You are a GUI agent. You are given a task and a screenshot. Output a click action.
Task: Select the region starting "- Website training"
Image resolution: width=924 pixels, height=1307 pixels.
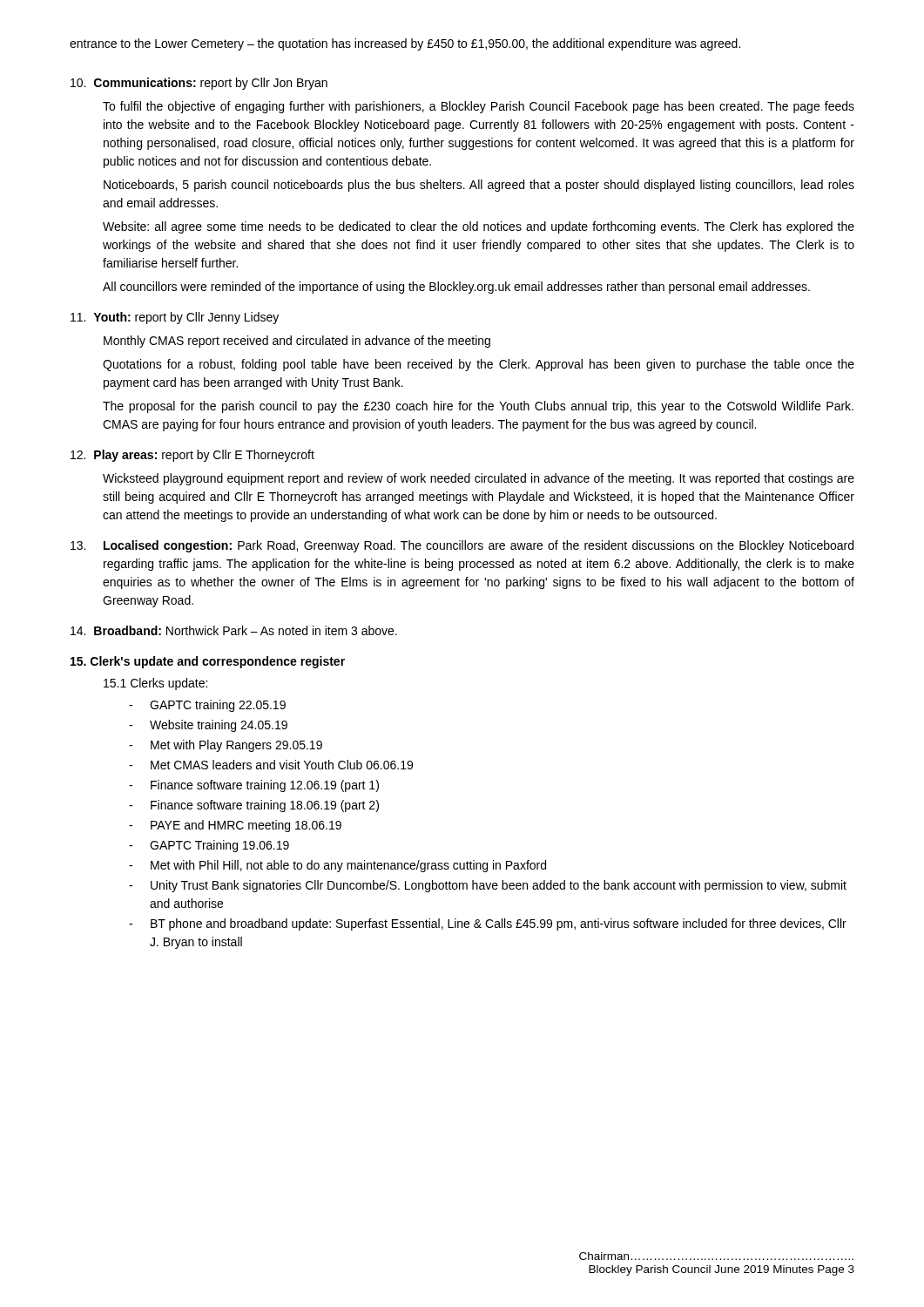point(205,725)
